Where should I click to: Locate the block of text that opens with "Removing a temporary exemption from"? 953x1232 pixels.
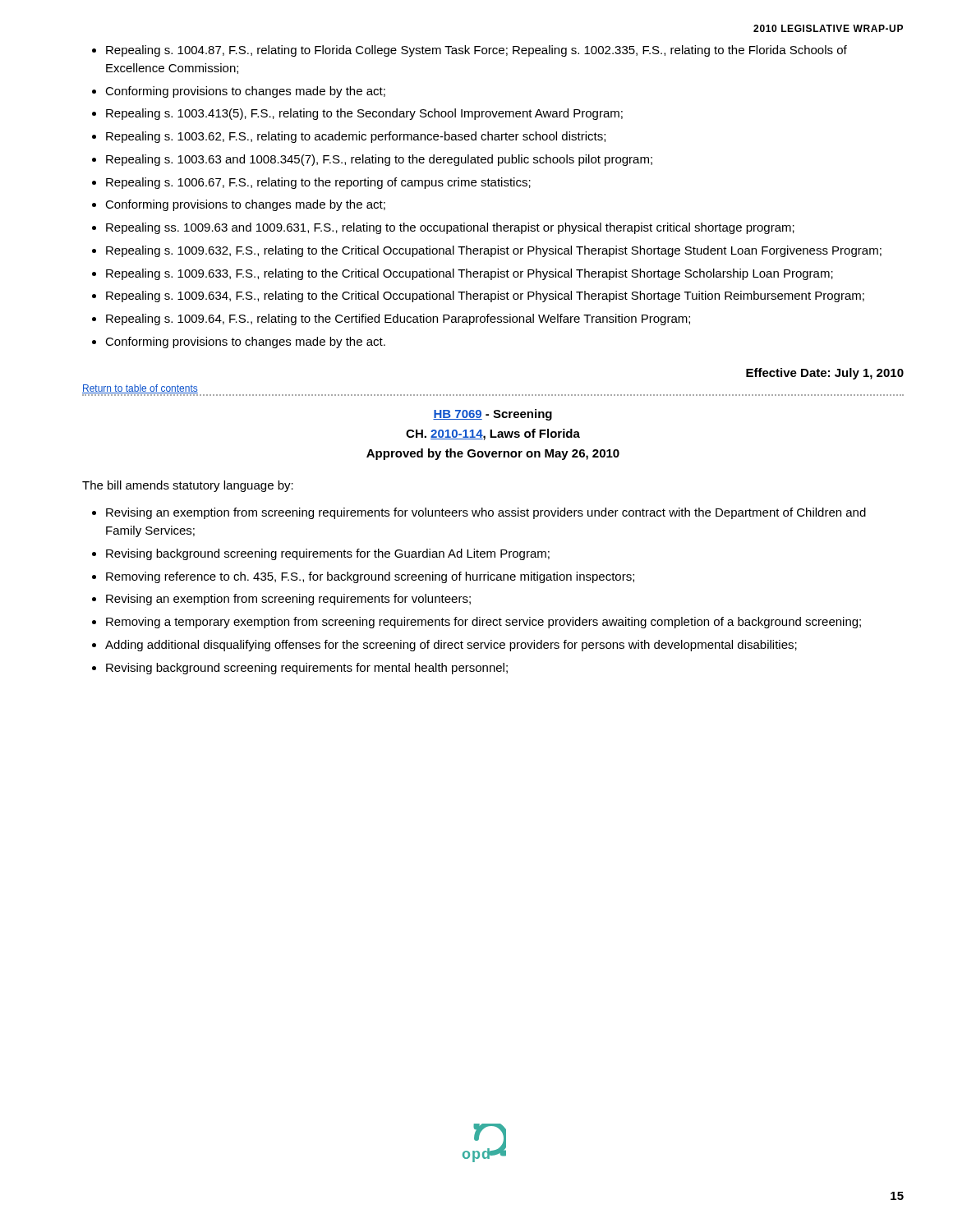click(484, 621)
